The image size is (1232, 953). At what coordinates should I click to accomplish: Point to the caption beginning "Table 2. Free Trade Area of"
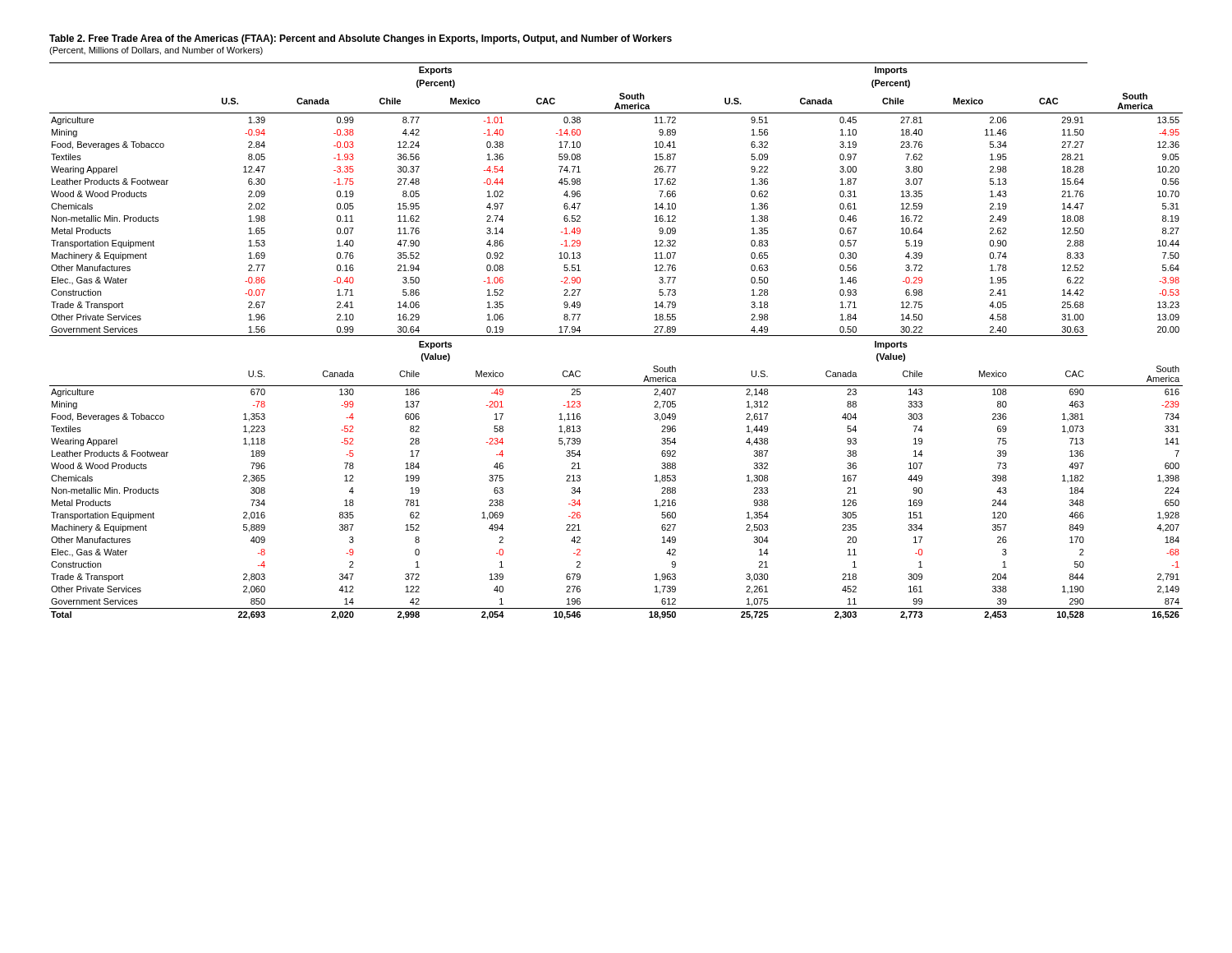pos(361,44)
